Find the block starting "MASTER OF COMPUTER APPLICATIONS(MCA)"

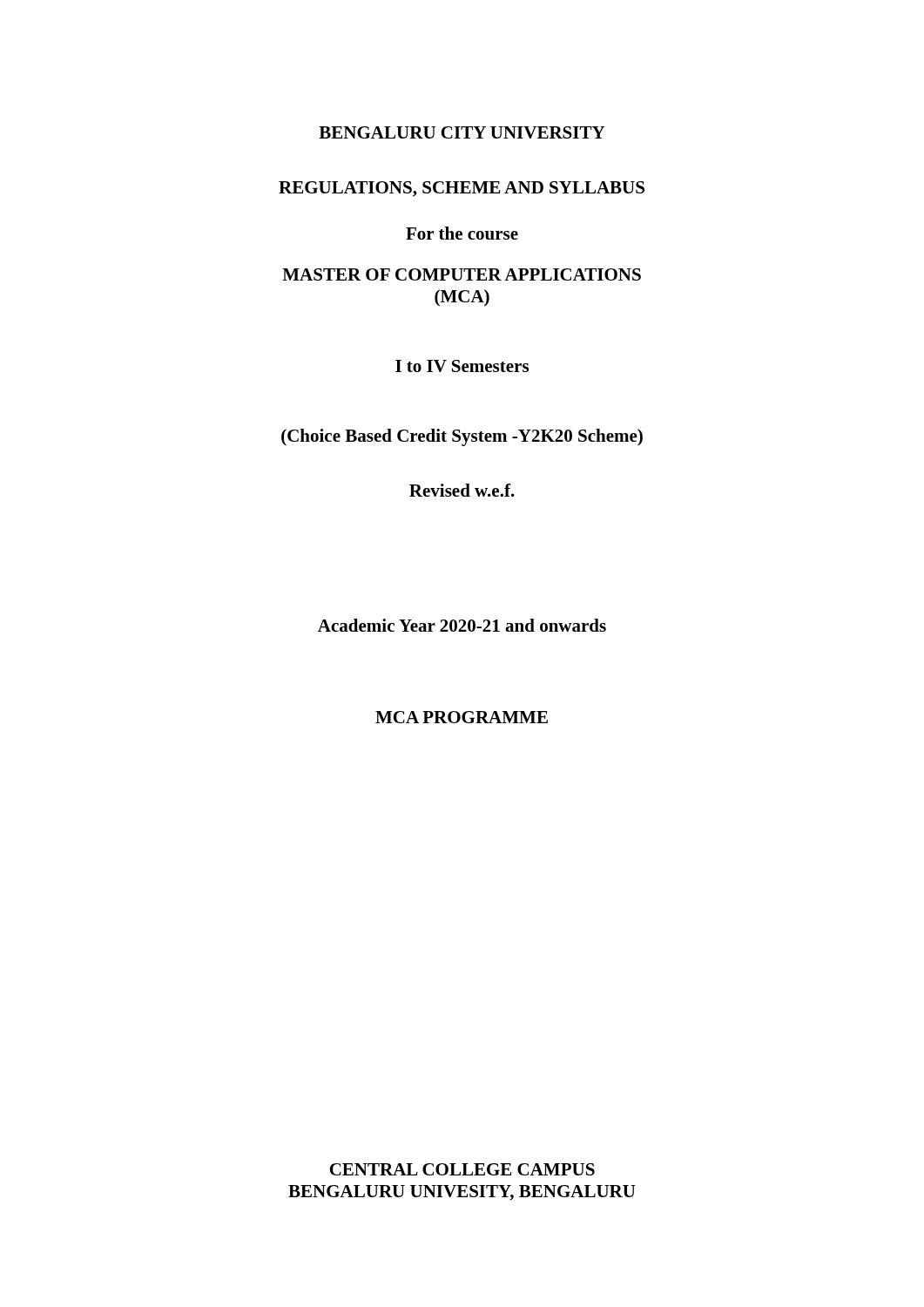[462, 285]
